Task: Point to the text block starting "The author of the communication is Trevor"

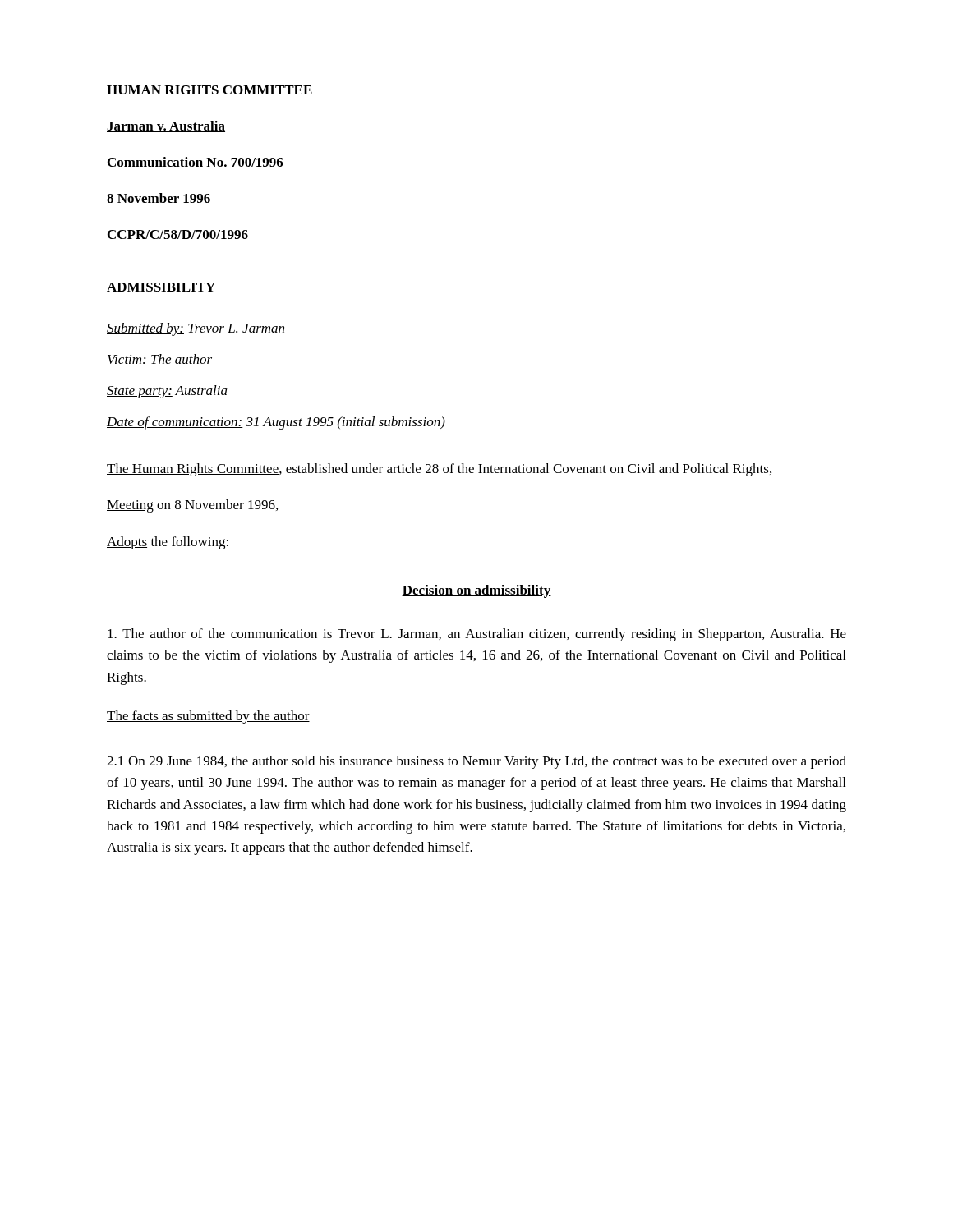Action: [476, 655]
